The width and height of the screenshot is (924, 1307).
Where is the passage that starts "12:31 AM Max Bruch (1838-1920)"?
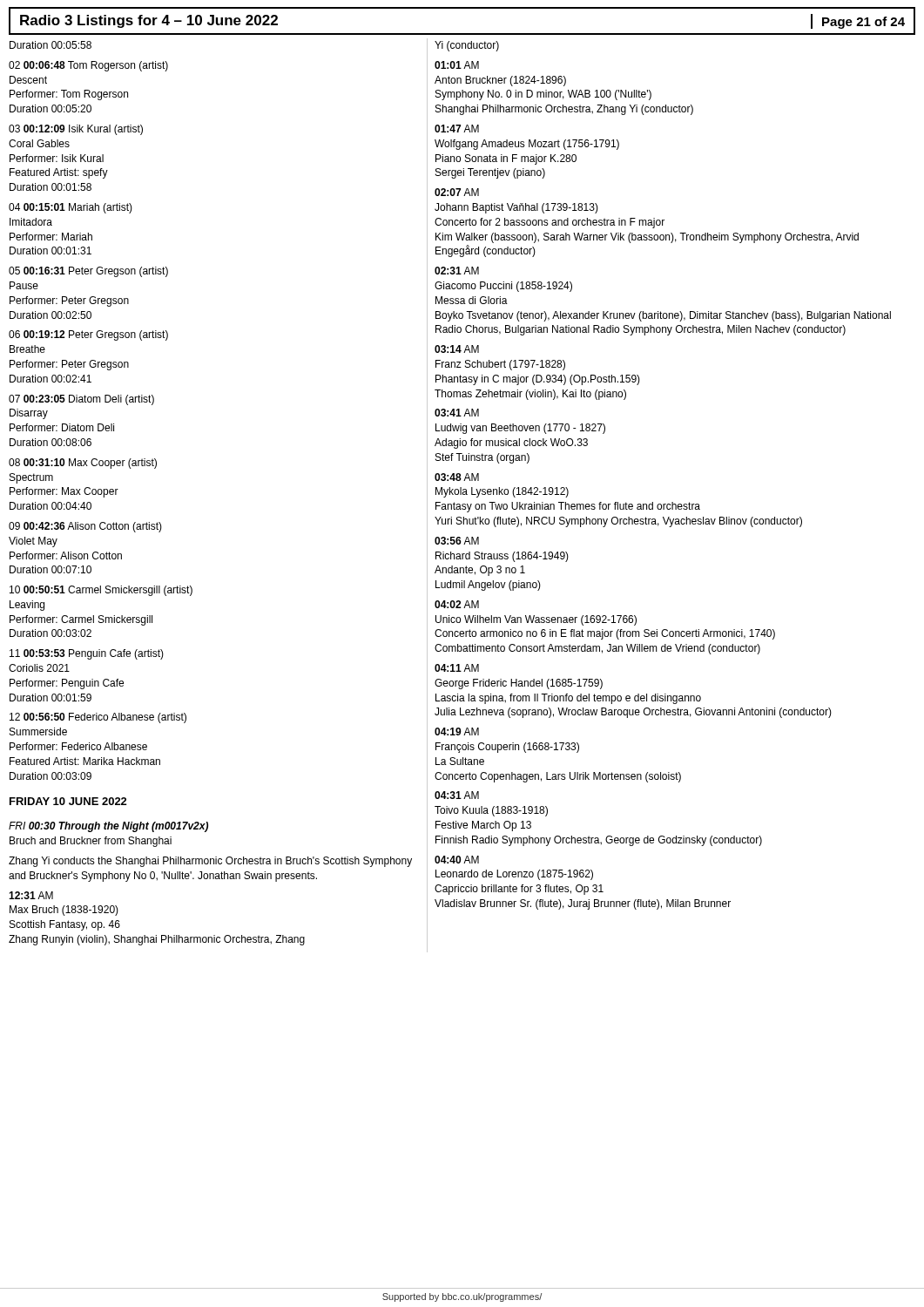[31, 895]
